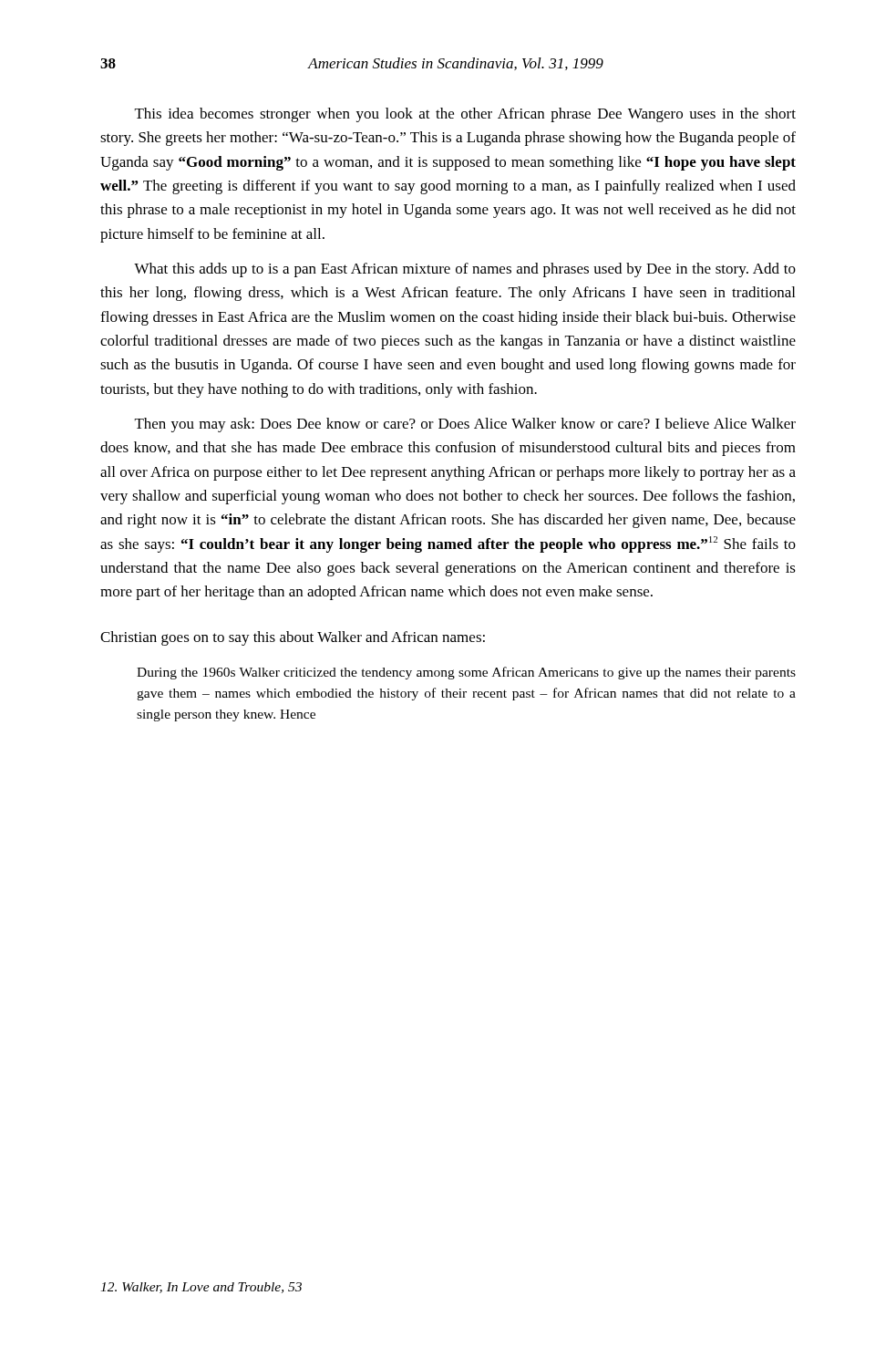
Task: Select the block starting "Christian goes on to say"
Action: 448,638
